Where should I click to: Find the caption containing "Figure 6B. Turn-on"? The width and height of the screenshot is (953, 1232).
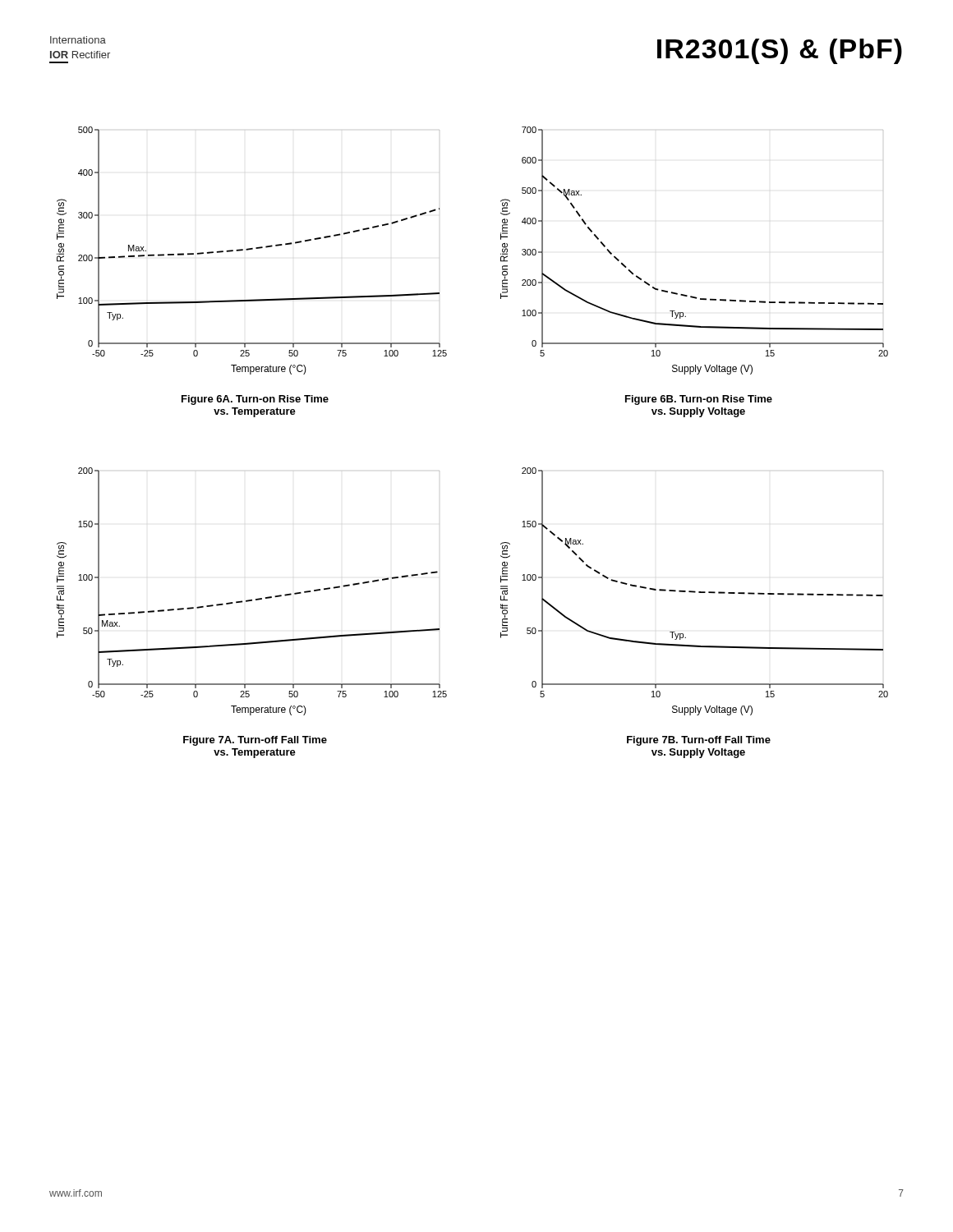[x=698, y=405]
